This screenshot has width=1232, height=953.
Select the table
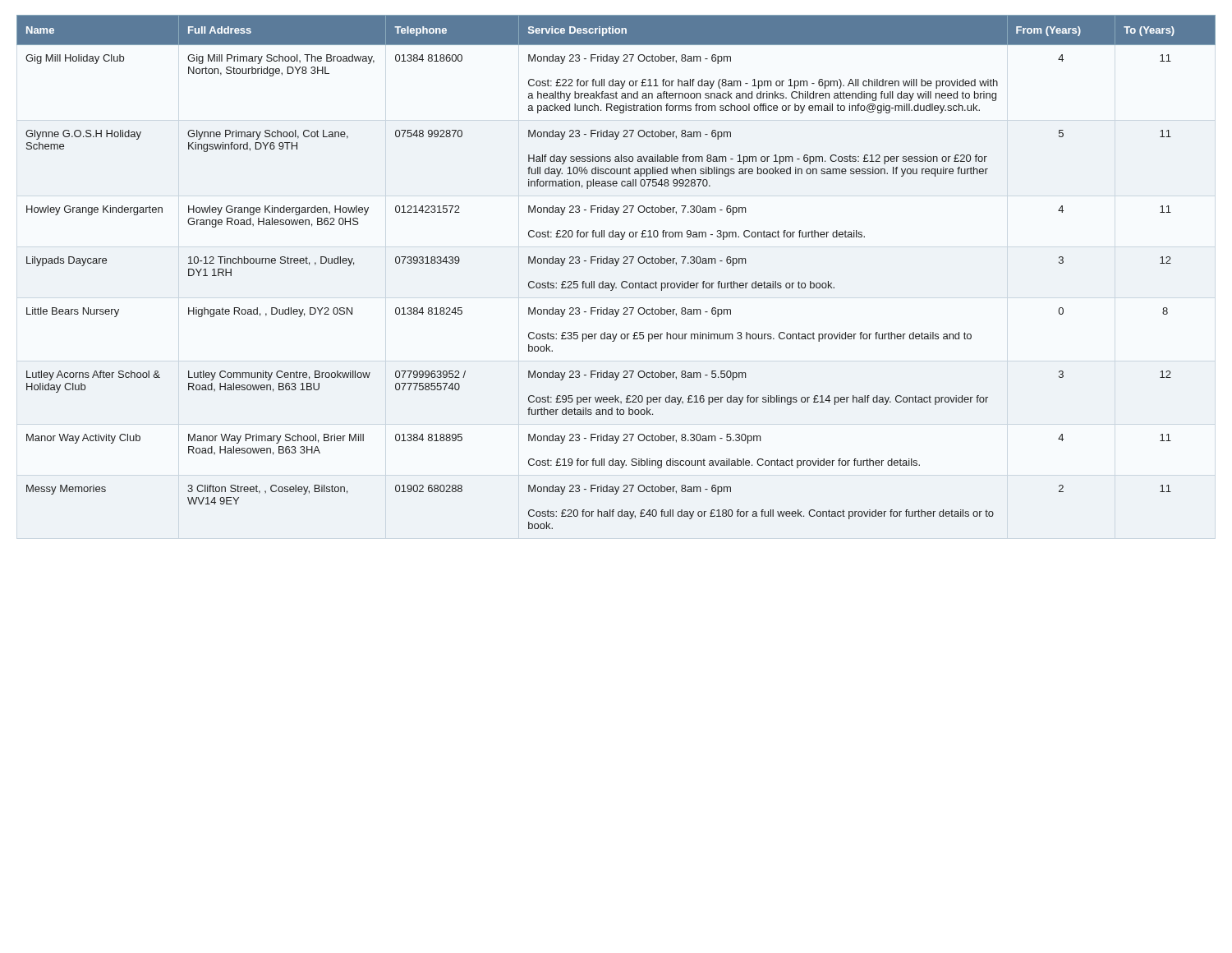click(616, 277)
